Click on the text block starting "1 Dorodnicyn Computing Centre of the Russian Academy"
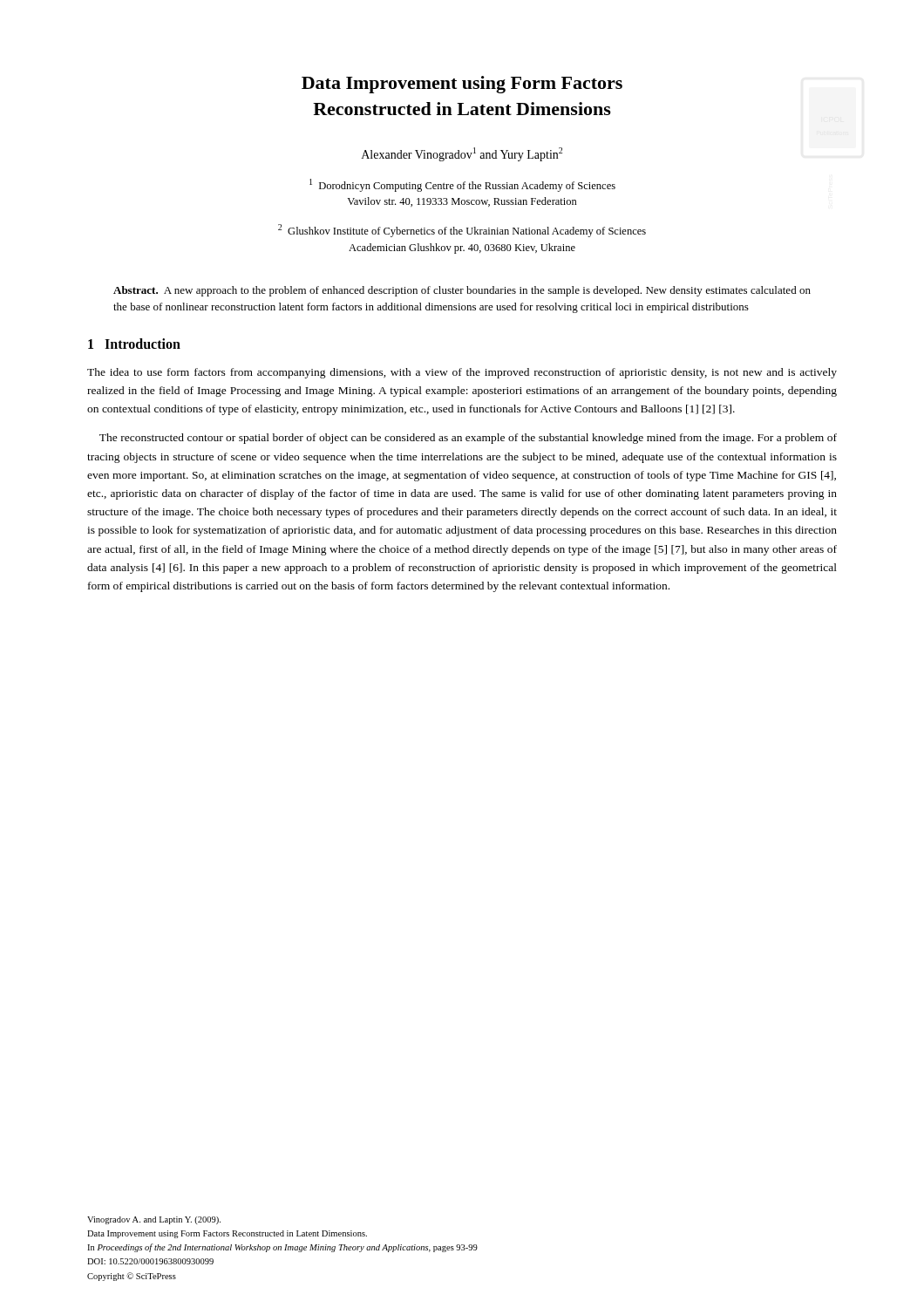This screenshot has height=1308, width=924. (x=462, y=192)
